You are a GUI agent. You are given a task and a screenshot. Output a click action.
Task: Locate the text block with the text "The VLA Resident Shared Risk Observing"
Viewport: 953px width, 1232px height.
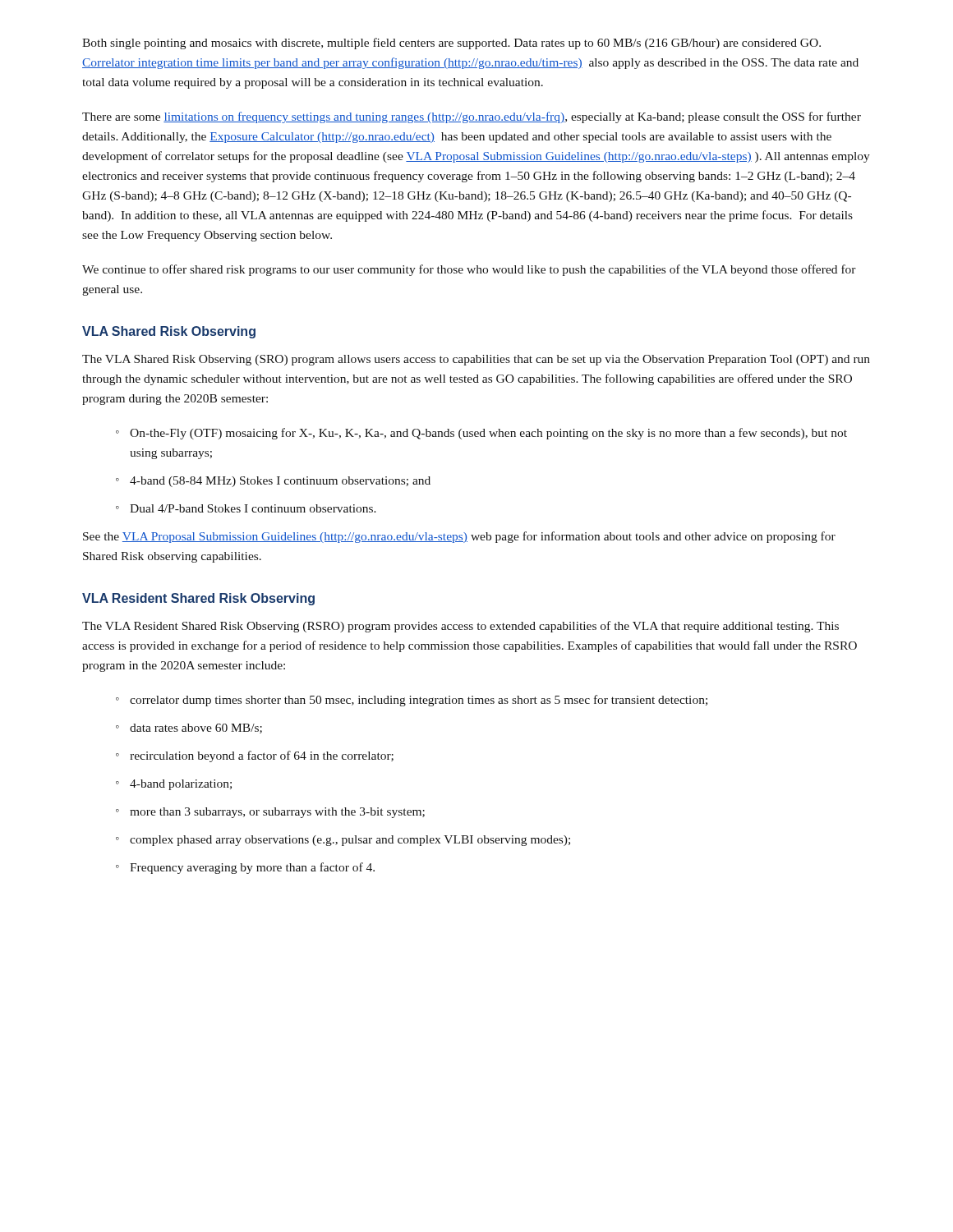point(470,645)
